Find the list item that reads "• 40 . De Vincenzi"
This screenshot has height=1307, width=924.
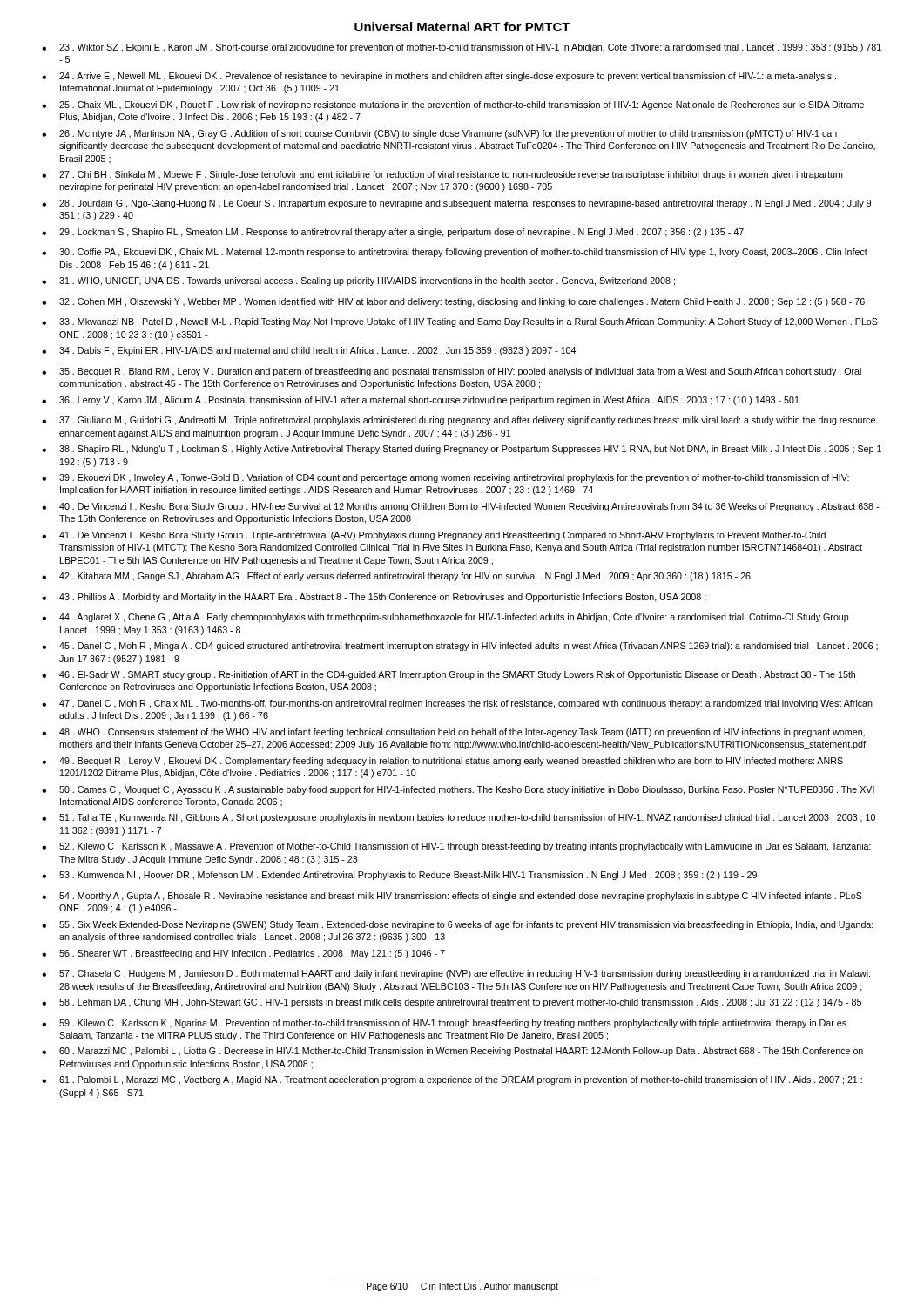(x=462, y=513)
